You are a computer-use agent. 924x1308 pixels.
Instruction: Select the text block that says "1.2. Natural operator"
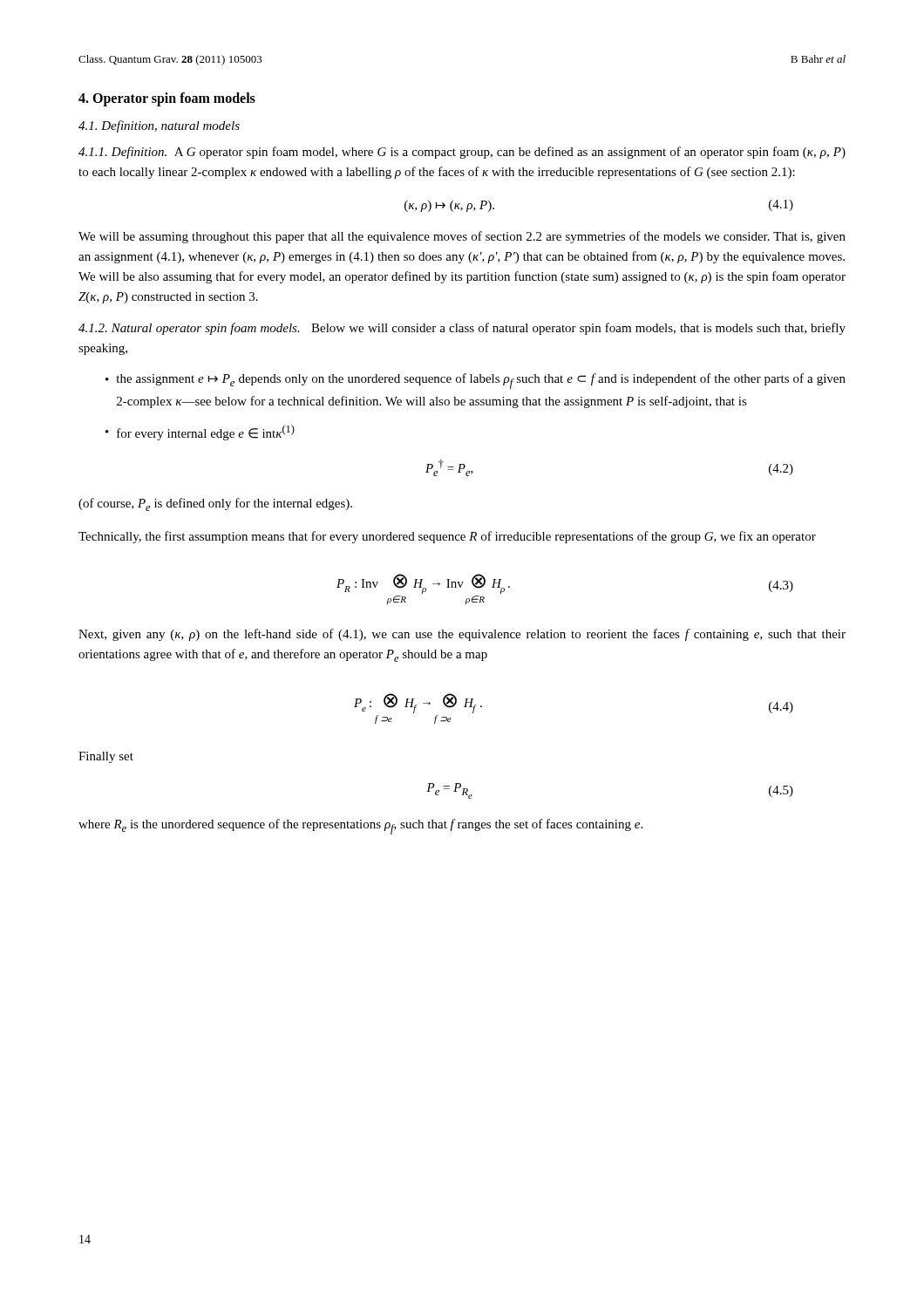[x=462, y=338]
